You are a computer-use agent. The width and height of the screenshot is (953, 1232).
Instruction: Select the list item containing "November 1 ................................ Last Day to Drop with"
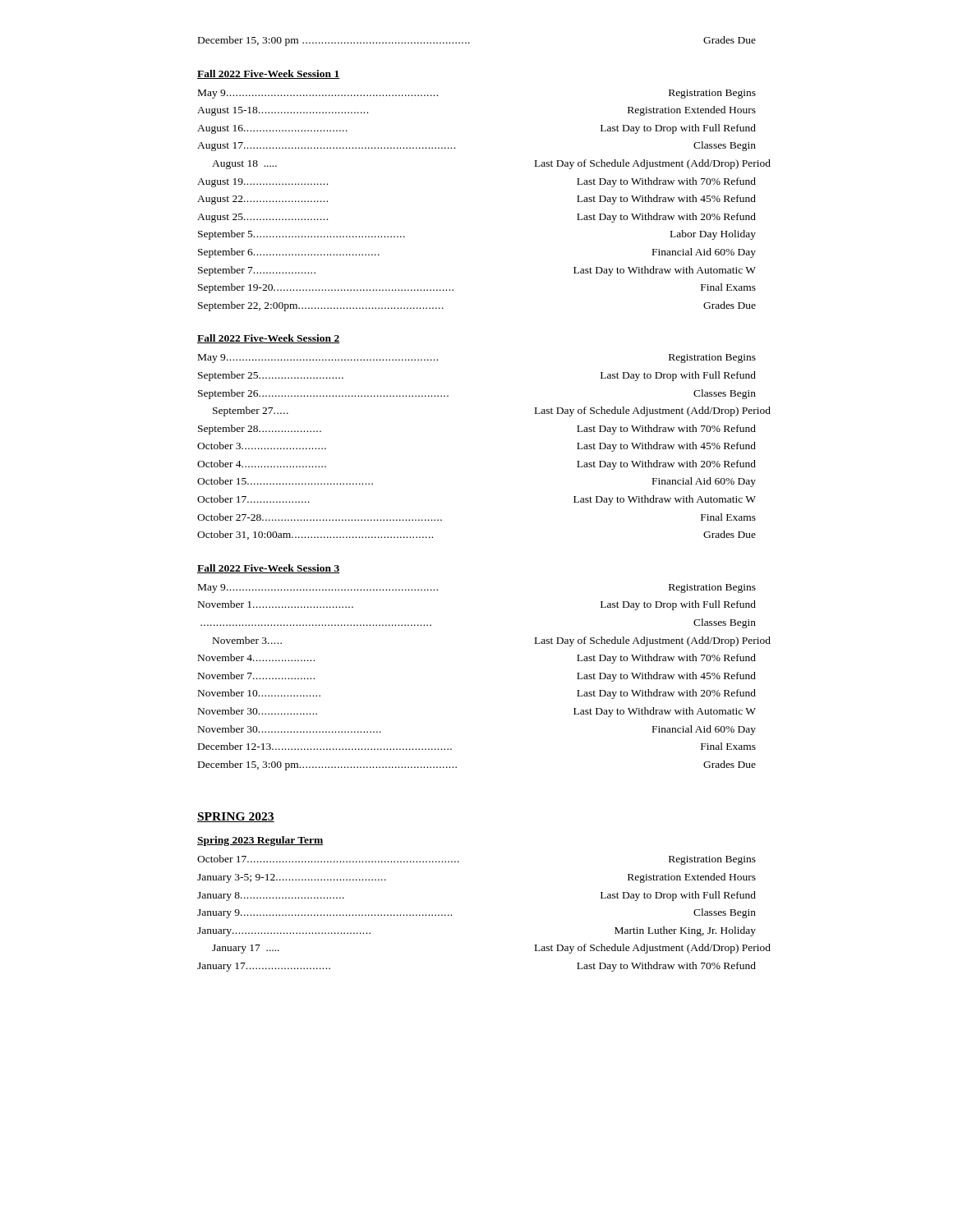point(226,605)
